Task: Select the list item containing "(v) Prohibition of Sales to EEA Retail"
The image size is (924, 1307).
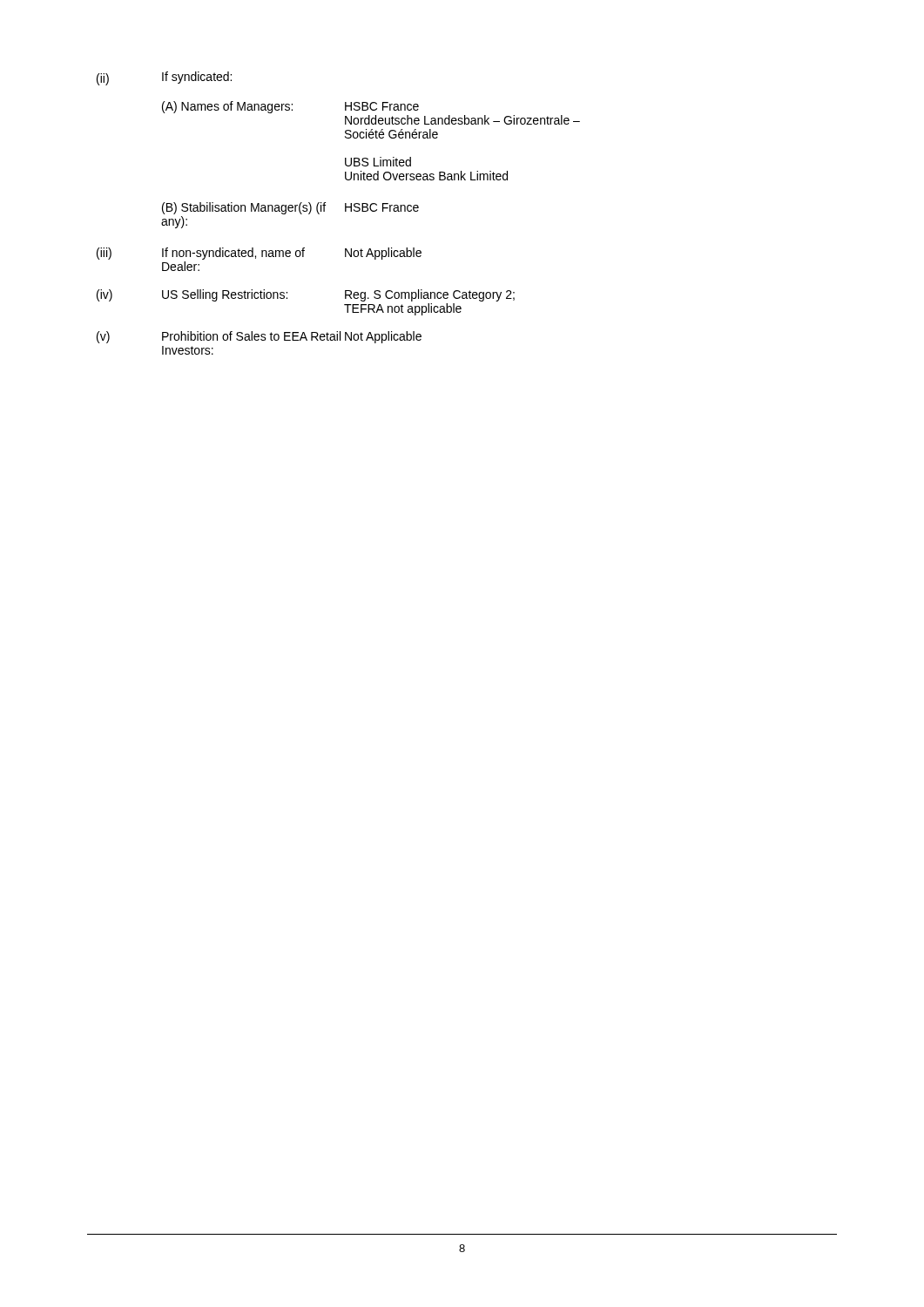Action: (x=259, y=337)
